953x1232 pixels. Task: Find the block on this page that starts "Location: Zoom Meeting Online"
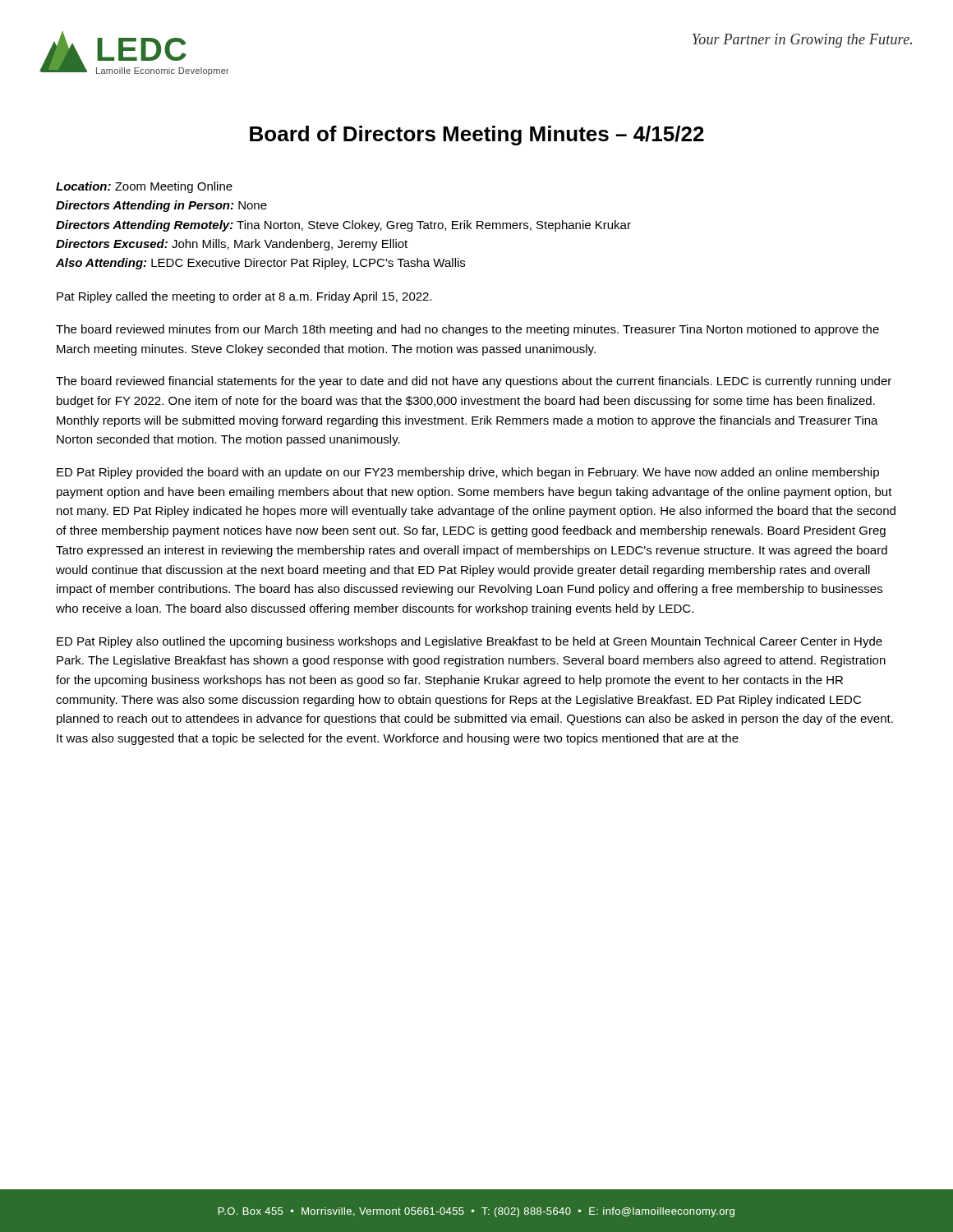476,224
